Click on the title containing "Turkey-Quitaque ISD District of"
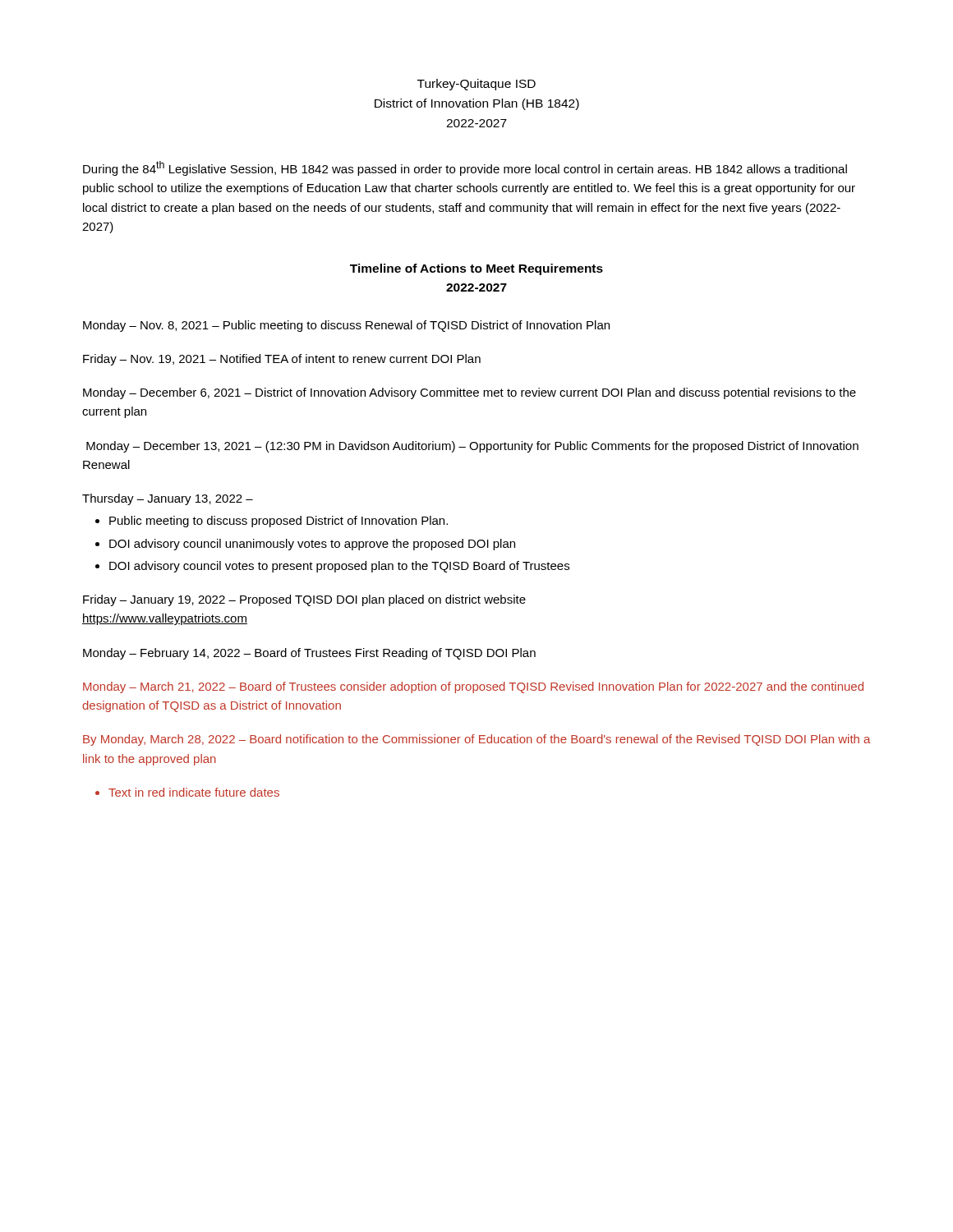Screen dimensions: 1232x953 [x=476, y=103]
